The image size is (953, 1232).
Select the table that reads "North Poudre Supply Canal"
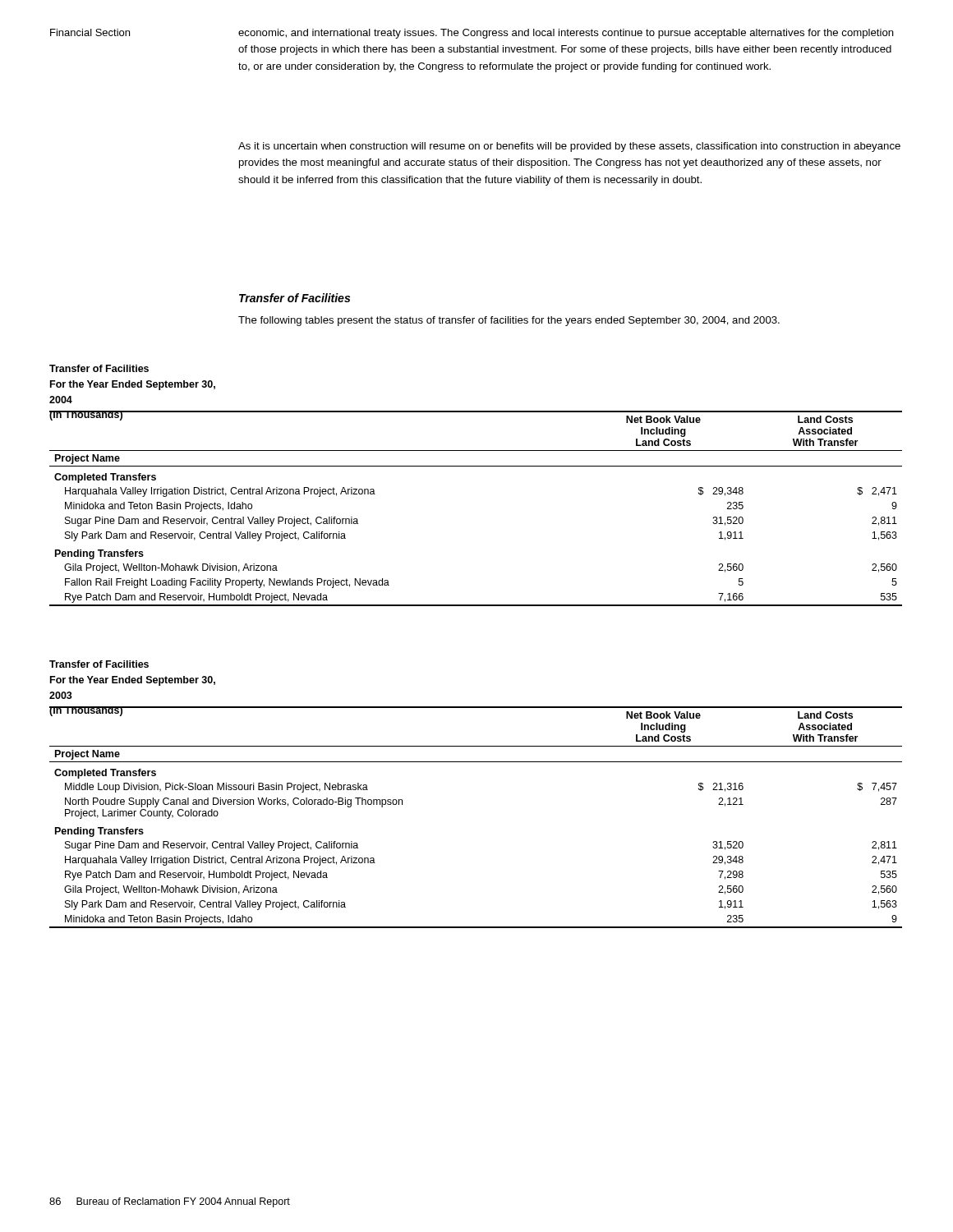click(476, 819)
